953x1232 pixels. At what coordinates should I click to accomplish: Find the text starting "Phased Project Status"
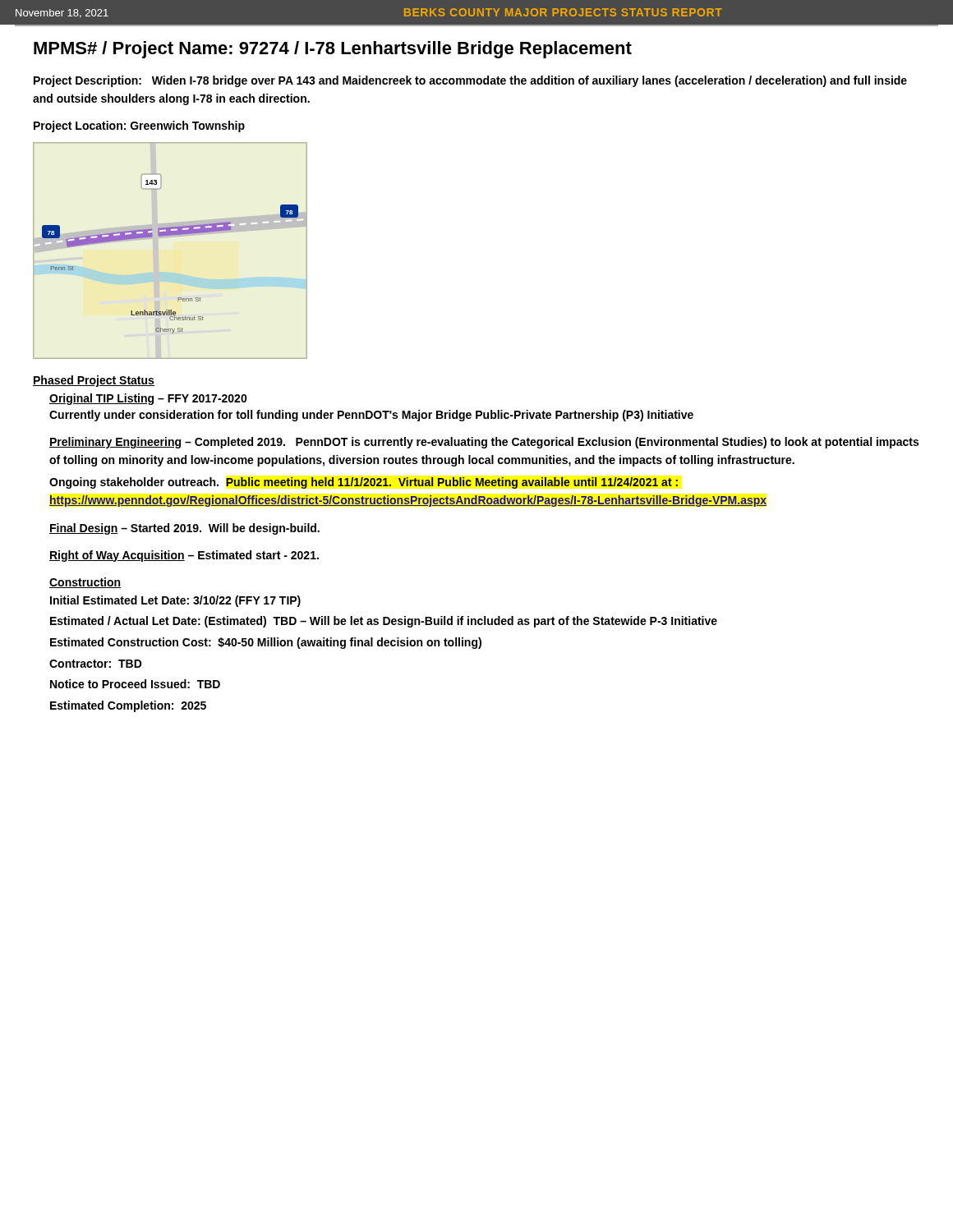point(94,381)
